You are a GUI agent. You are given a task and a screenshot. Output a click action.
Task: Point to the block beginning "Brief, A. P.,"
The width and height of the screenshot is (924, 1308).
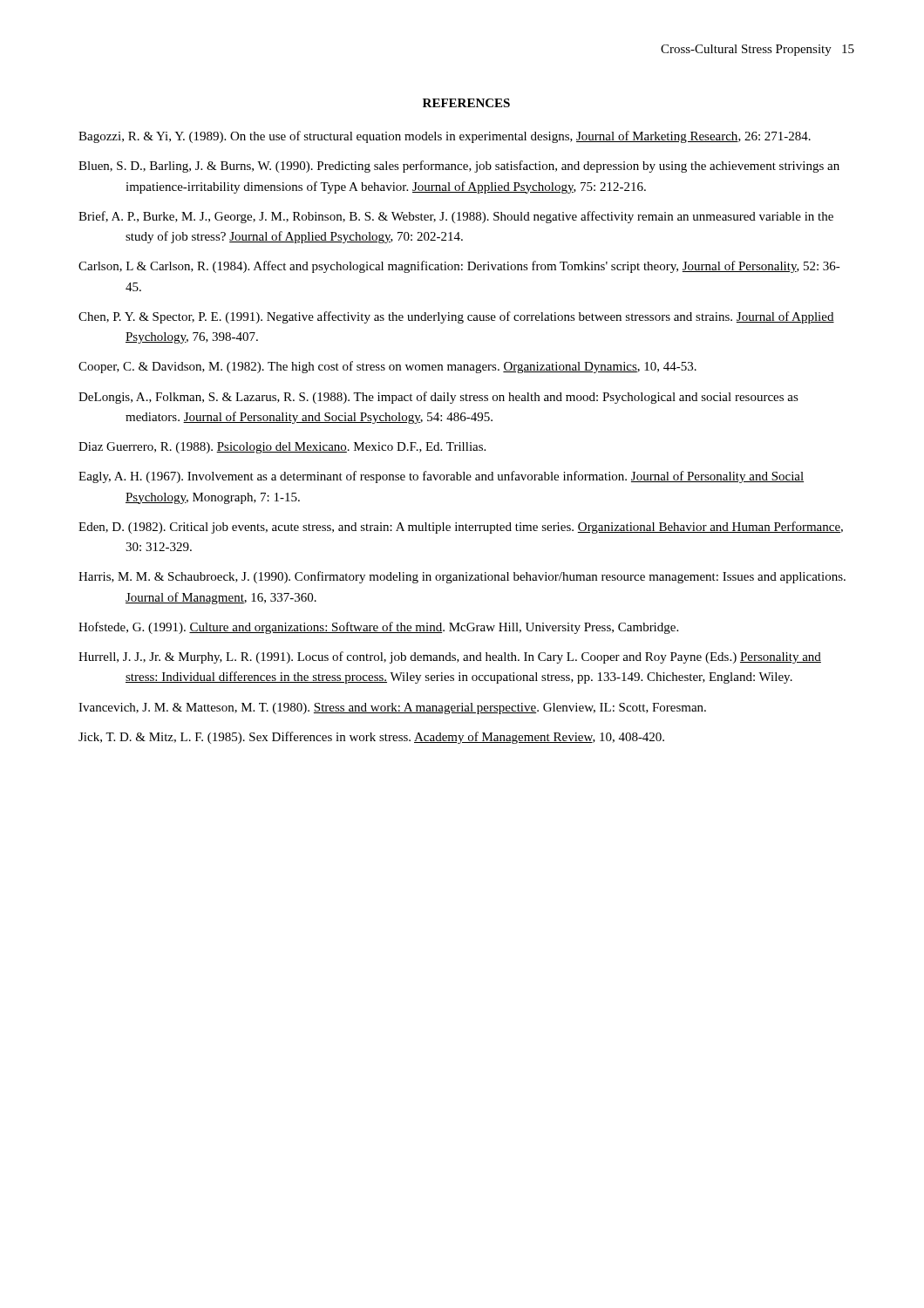click(x=456, y=226)
